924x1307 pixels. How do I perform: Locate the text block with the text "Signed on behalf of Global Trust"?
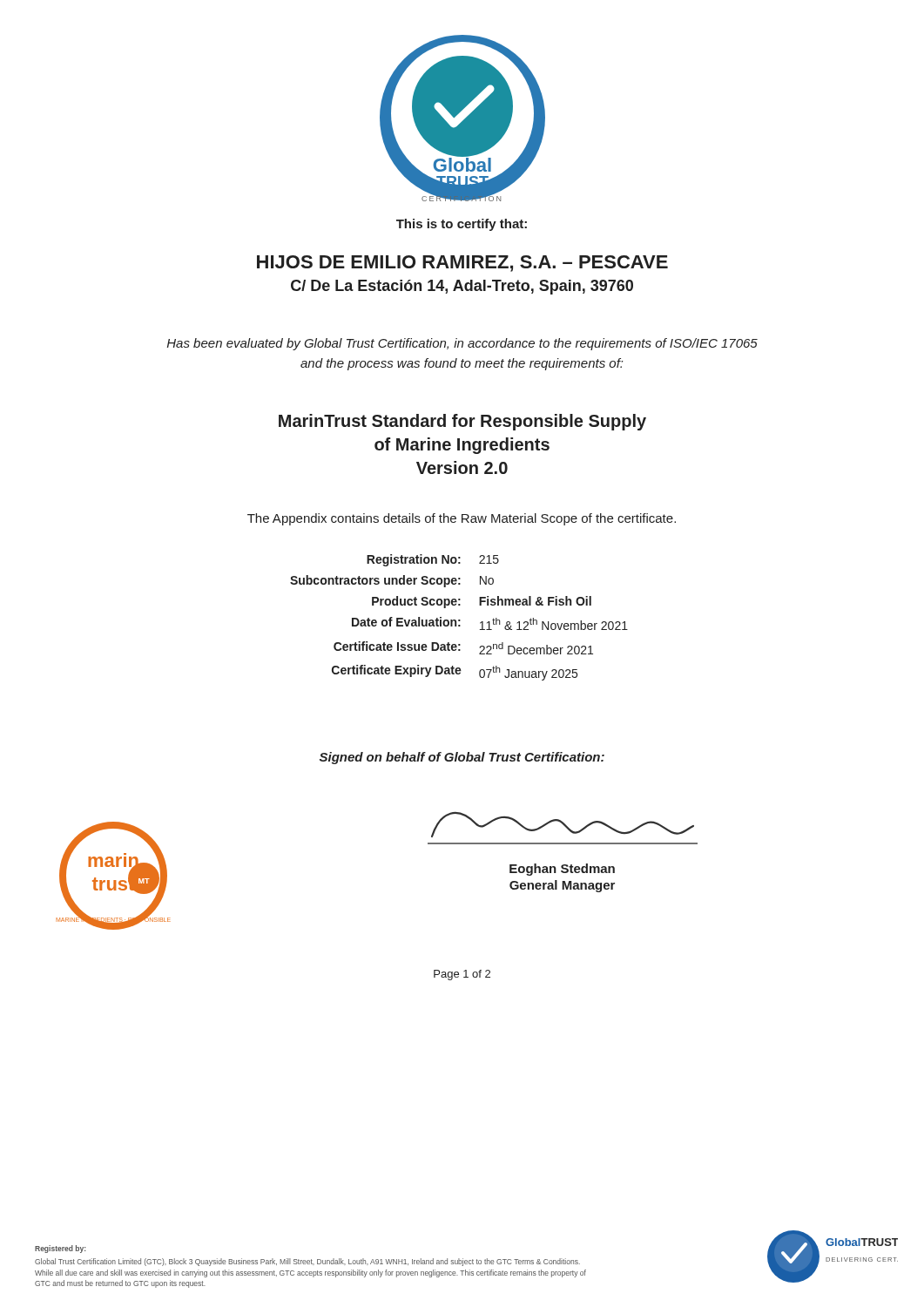pyautogui.click(x=462, y=757)
